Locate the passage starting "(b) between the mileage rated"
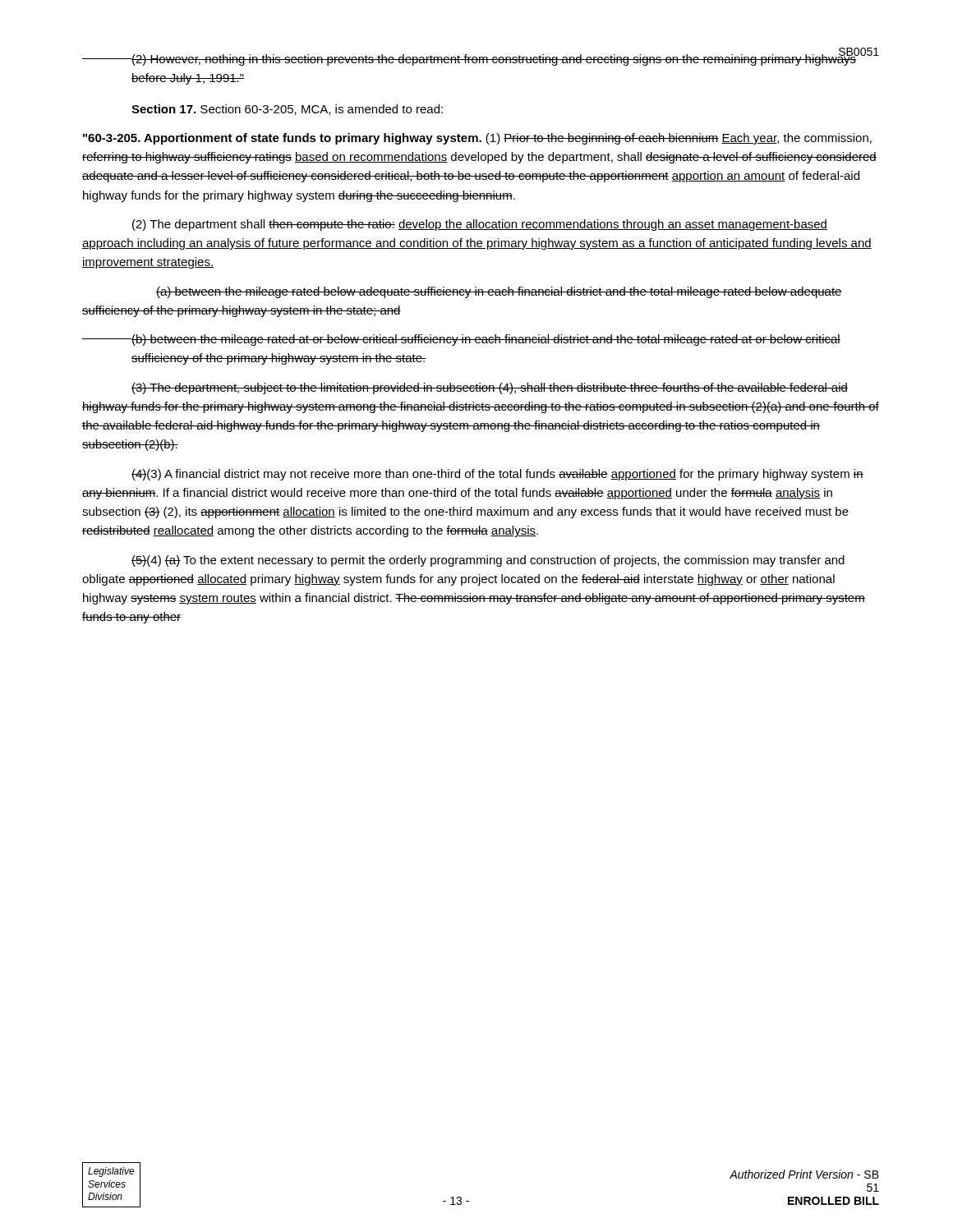953x1232 pixels. tap(481, 348)
